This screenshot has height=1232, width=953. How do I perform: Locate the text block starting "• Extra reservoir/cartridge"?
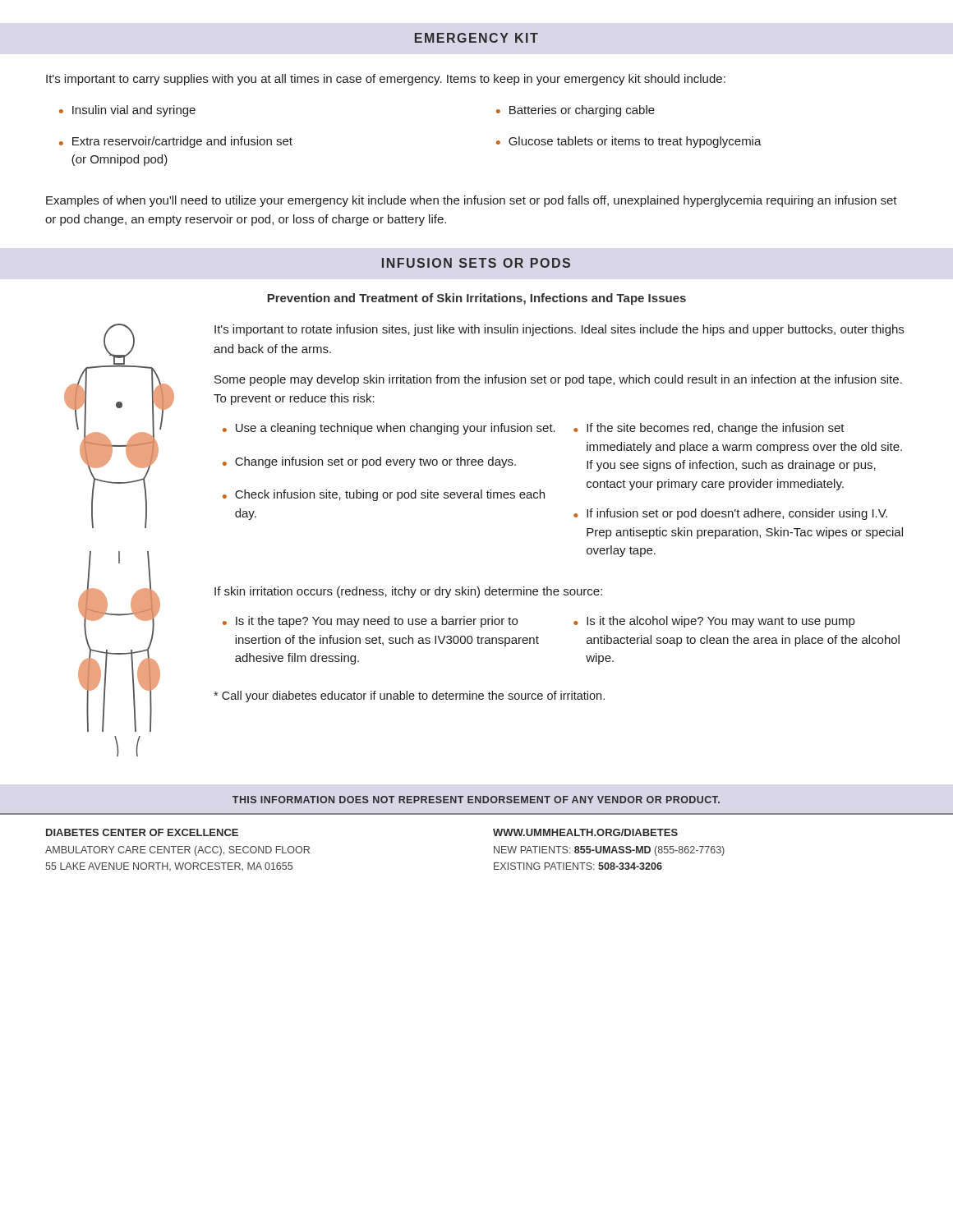pyautogui.click(x=175, y=151)
